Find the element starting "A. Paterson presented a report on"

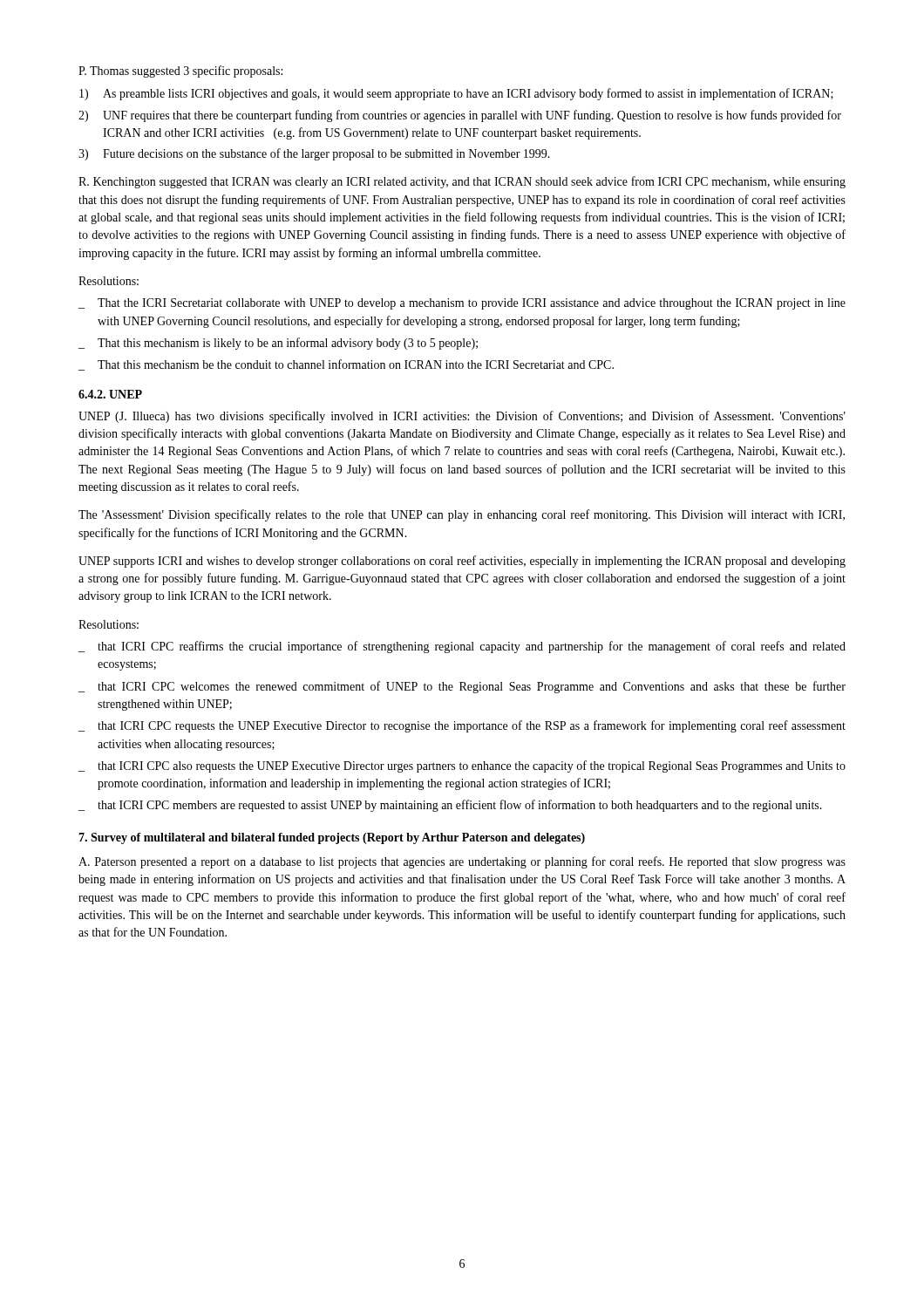(x=462, y=897)
